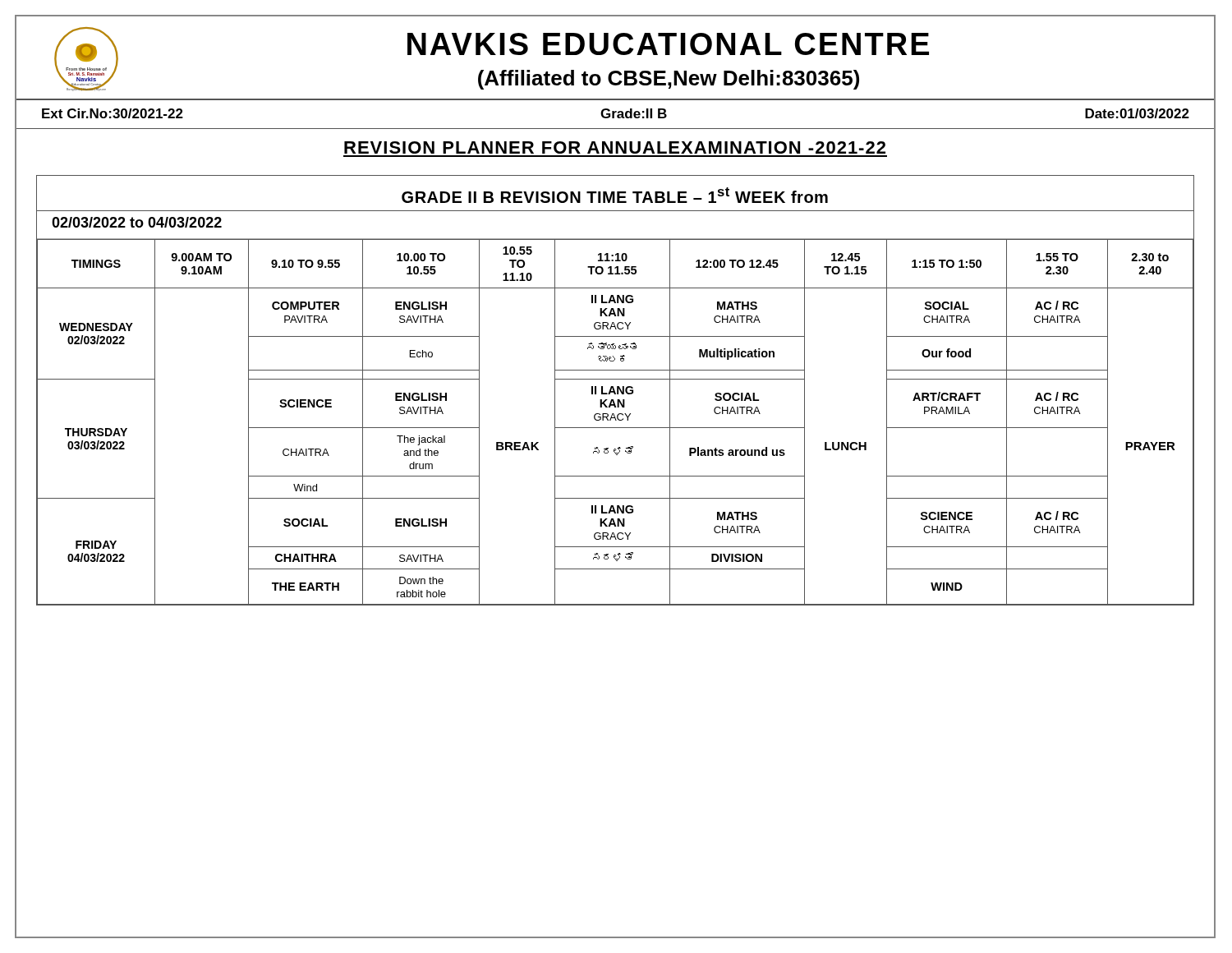Click the section header
Screen dimensions: 953x1232
point(615,147)
